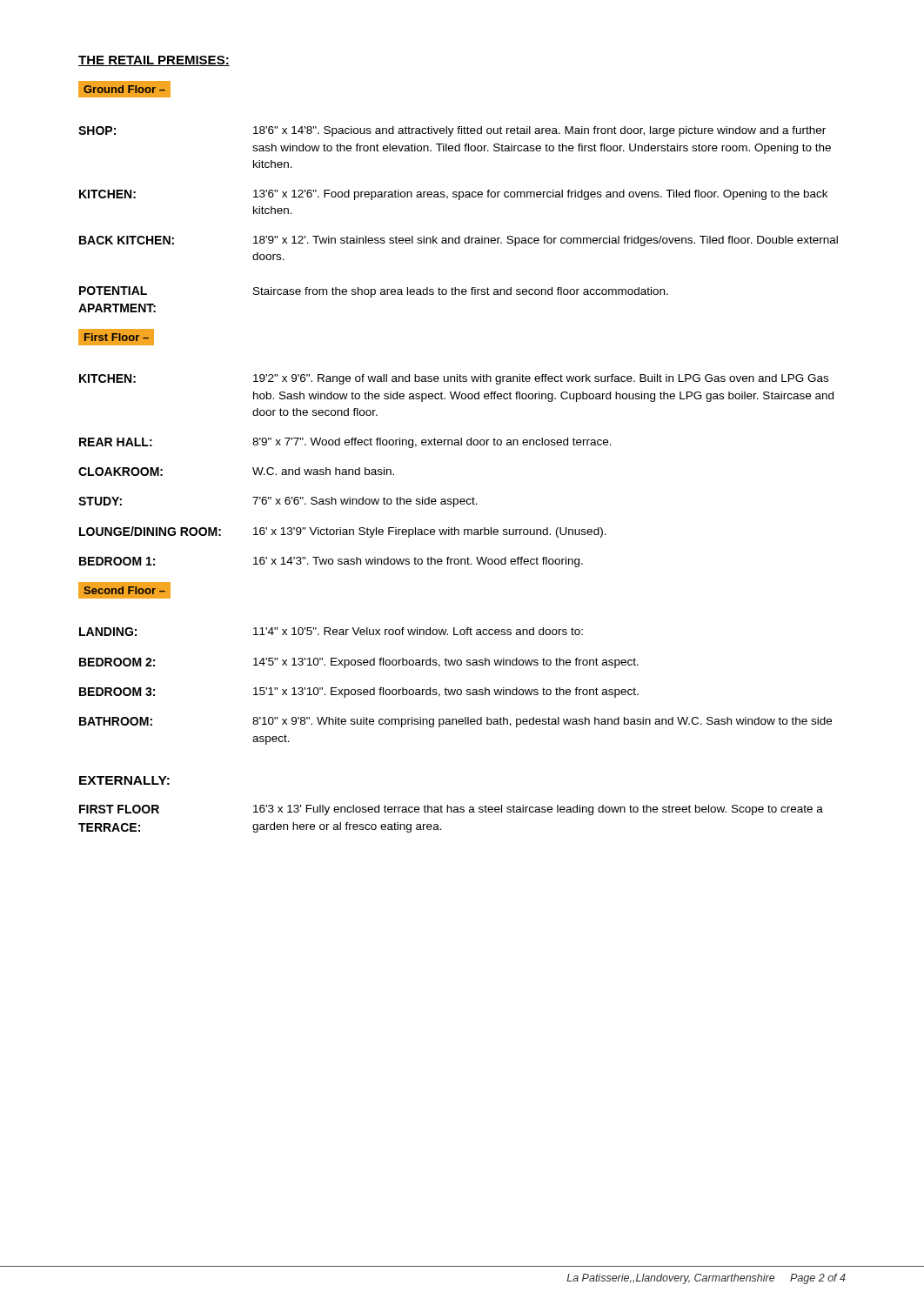Find the section header containing "First Floor –"

[116, 337]
